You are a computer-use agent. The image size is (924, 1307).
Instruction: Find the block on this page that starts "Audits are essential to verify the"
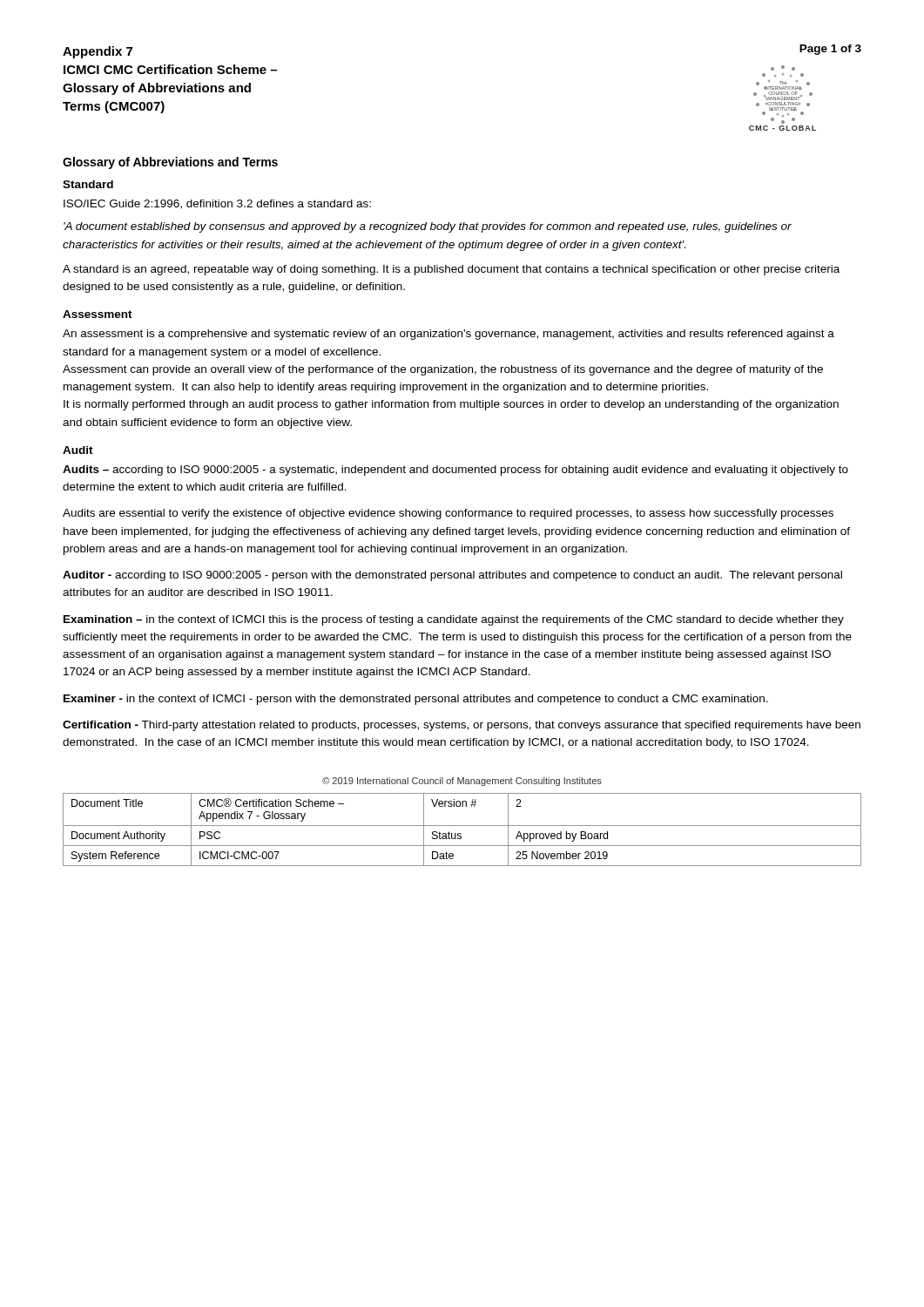[456, 531]
